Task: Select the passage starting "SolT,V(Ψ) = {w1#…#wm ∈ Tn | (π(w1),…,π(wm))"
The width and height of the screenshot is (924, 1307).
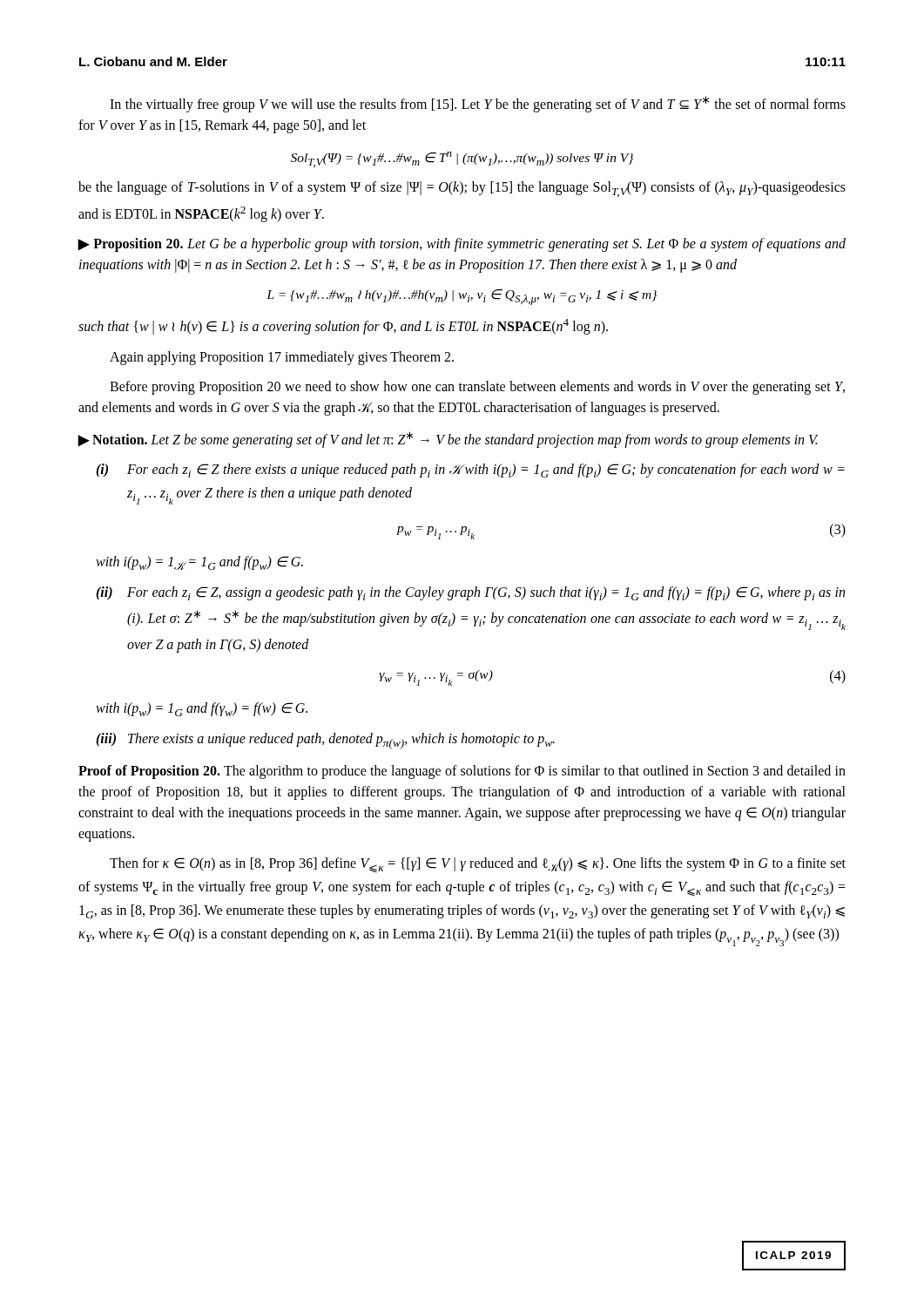Action: [x=462, y=157]
